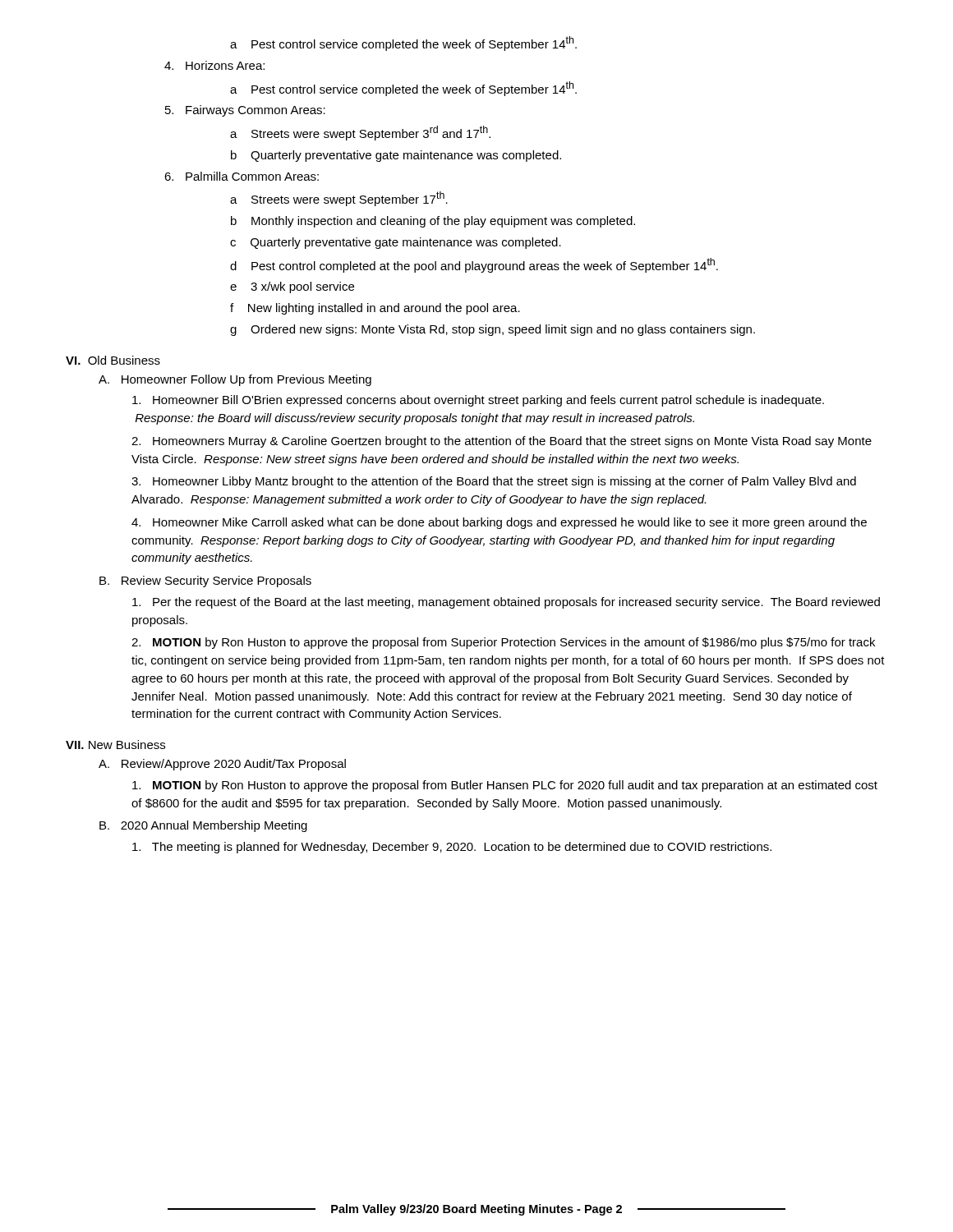This screenshot has height=1232, width=953.
Task: Find the region starting "The meeting is planned for Wednesday,"
Action: [452, 846]
